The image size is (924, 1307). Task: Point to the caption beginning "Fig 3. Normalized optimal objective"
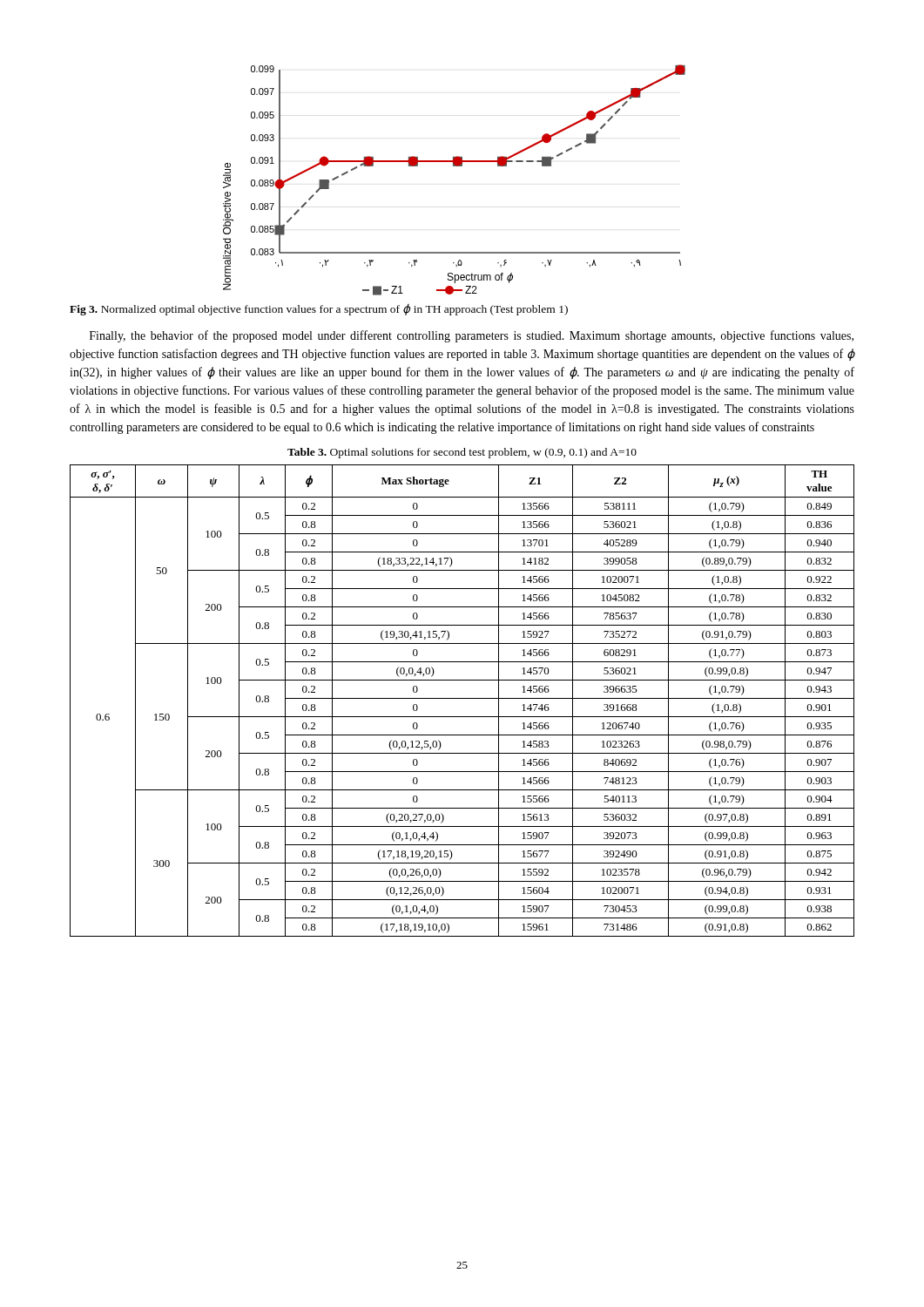319,309
